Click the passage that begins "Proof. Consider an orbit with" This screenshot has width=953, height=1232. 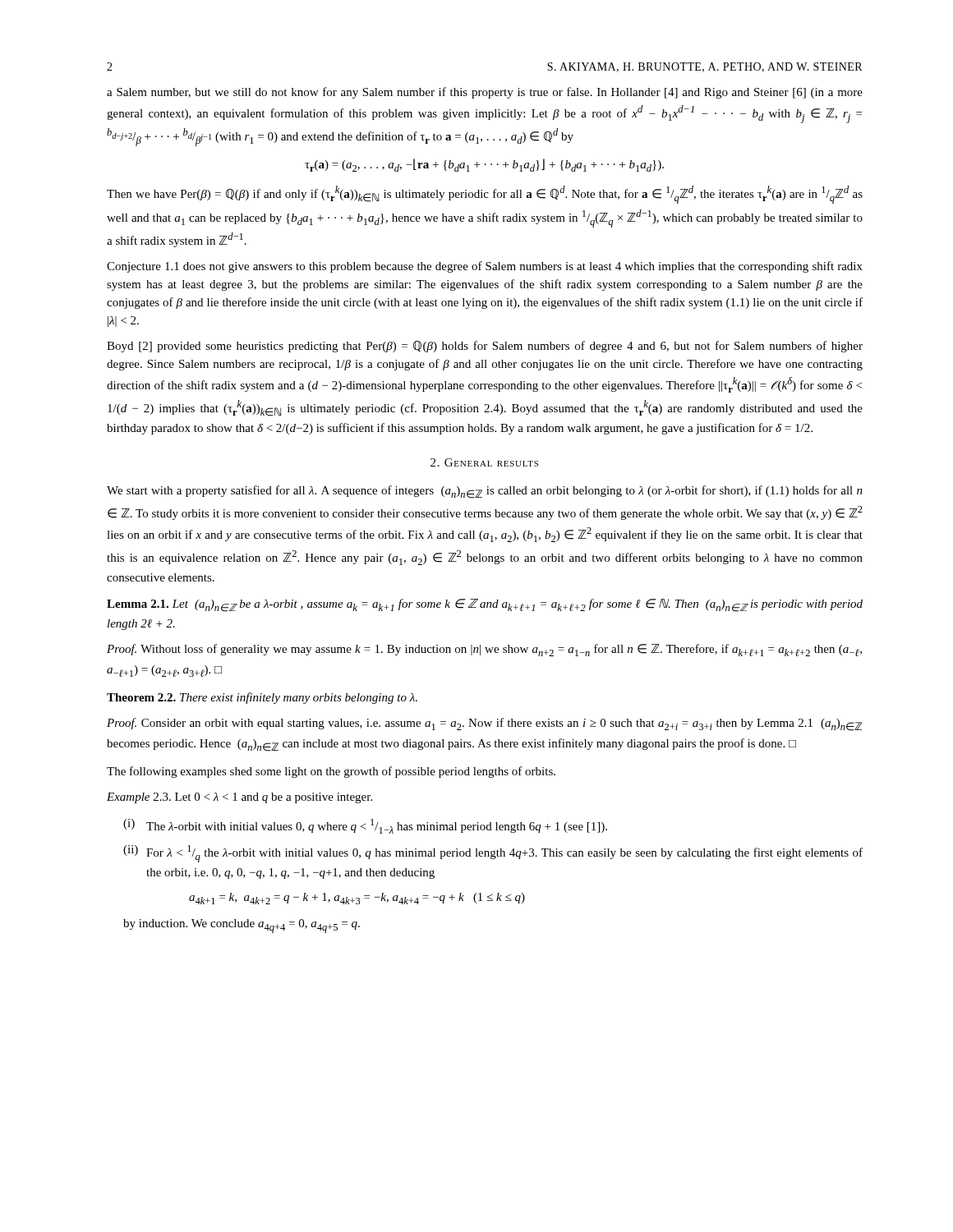tap(485, 735)
